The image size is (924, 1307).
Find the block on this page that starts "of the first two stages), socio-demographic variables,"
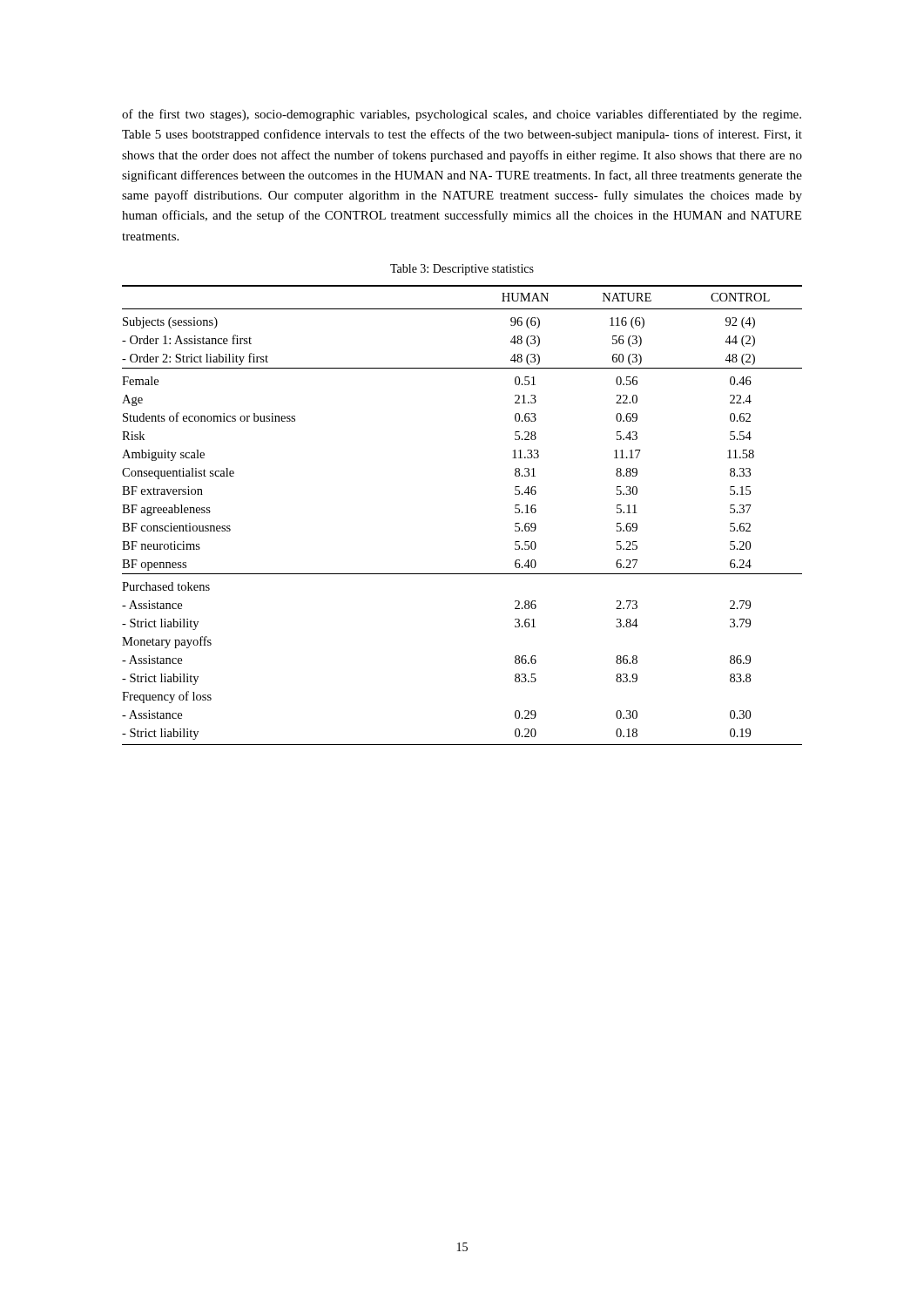(462, 175)
